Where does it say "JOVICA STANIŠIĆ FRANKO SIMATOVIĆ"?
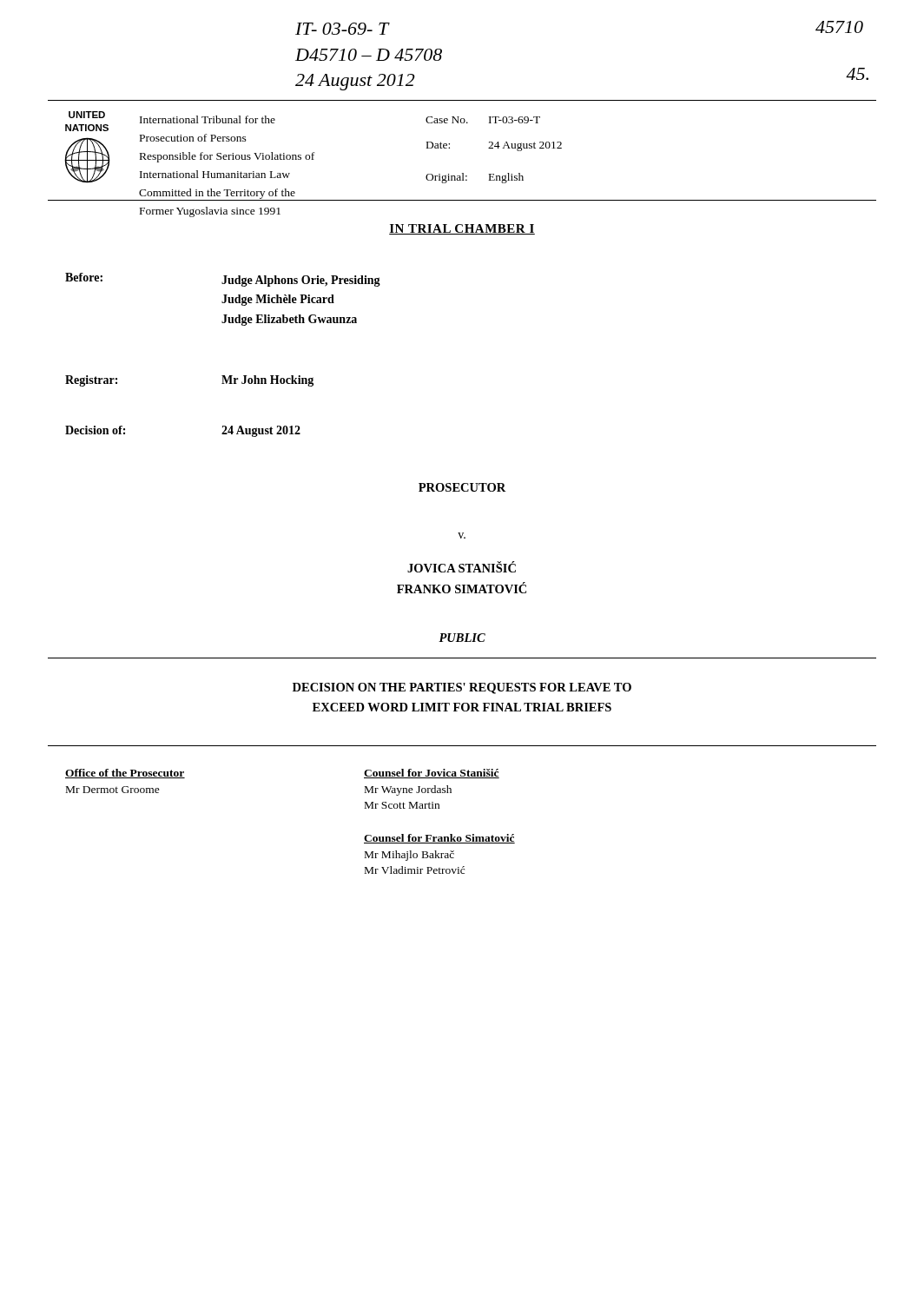Viewport: 924px width, 1303px height. point(462,579)
